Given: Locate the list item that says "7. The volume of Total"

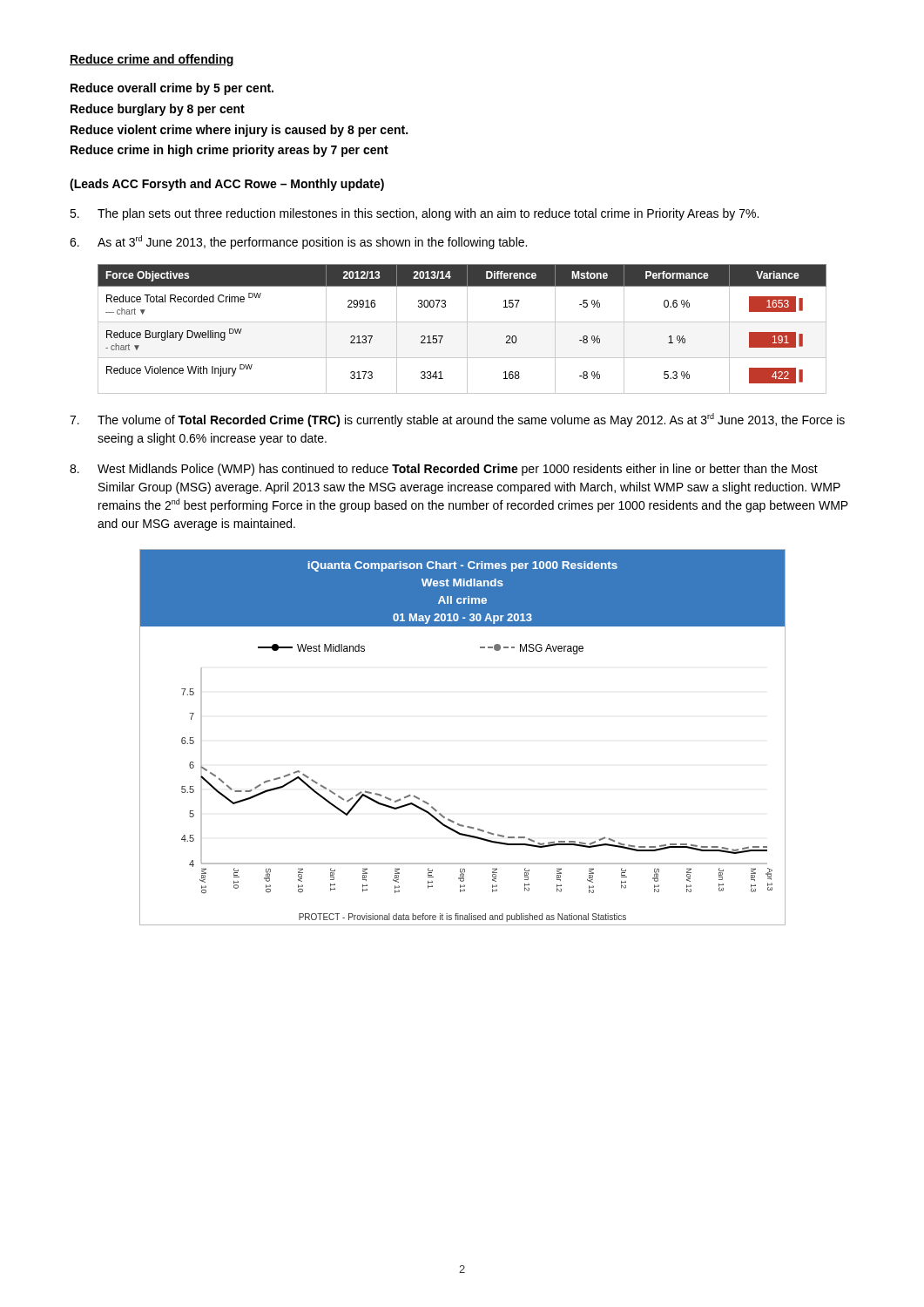Looking at the screenshot, I should (462, 430).
